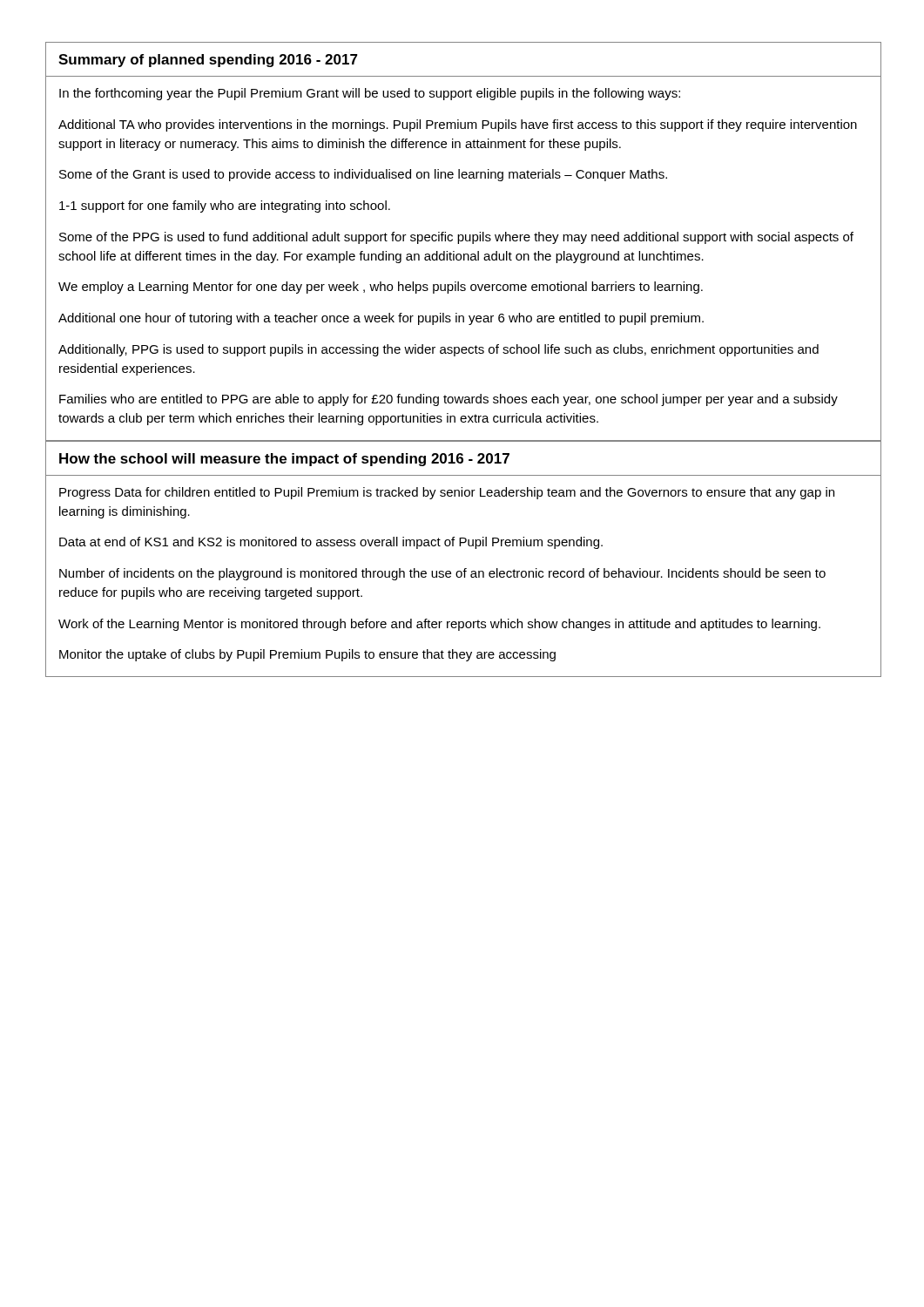The width and height of the screenshot is (924, 1307).
Task: Find the block on this page that starts "Some of the PPG is"
Action: pyautogui.click(x=456, y=246)
